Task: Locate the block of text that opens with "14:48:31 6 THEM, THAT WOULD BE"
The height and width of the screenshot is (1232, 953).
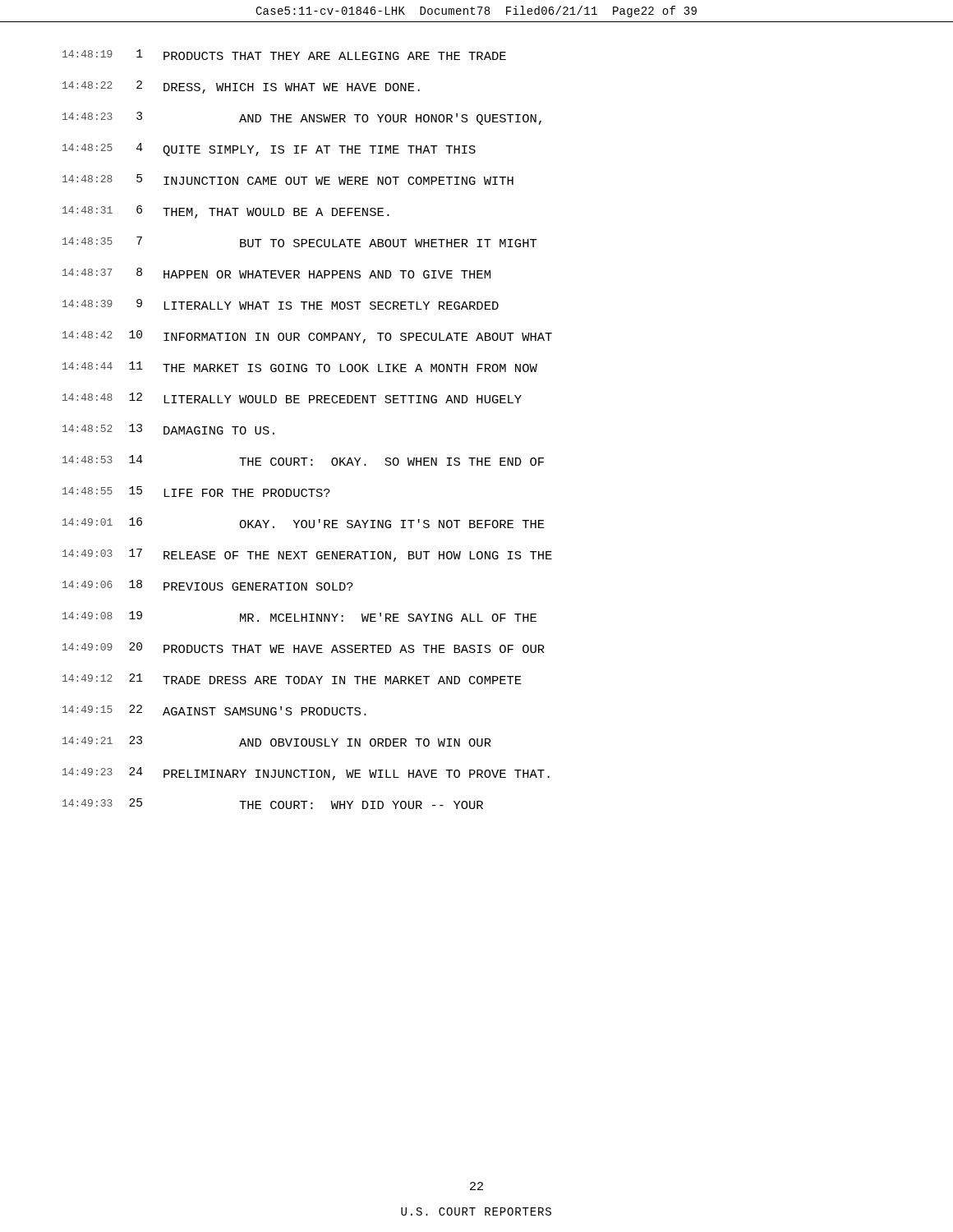Action: click(226, 212)
